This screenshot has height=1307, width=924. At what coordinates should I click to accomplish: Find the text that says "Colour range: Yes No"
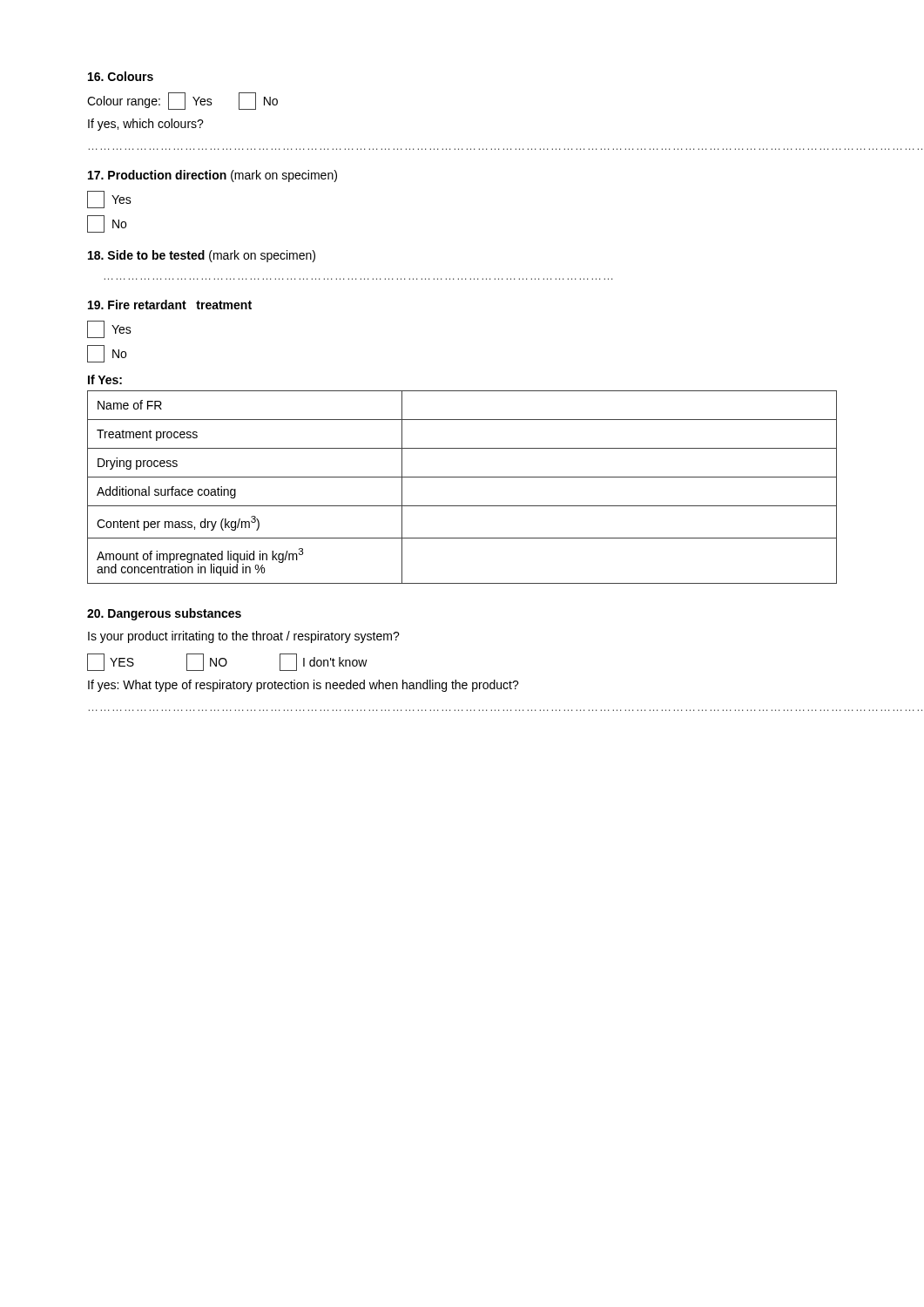(190, 101)
